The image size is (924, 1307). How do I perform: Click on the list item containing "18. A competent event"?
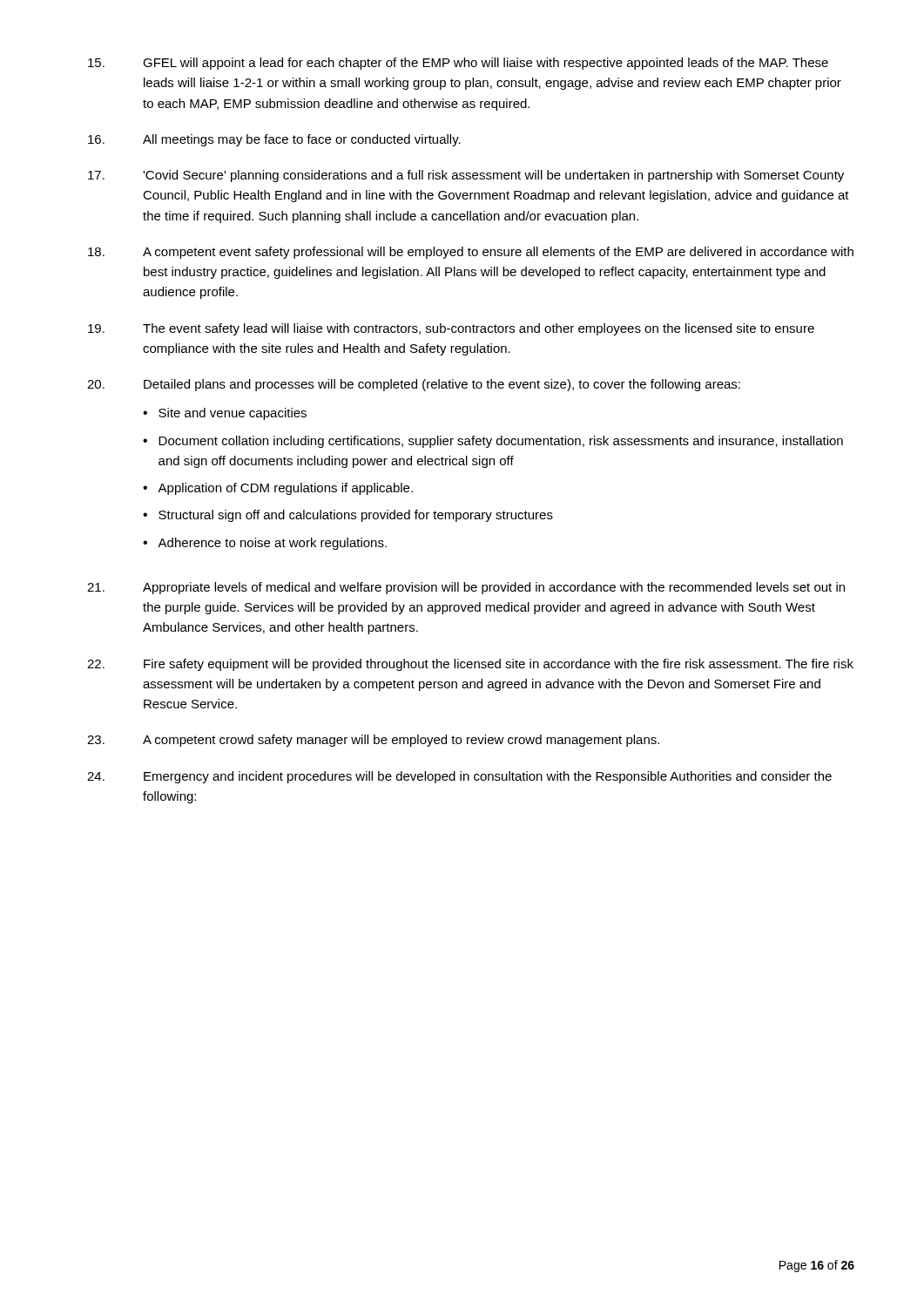471,272
